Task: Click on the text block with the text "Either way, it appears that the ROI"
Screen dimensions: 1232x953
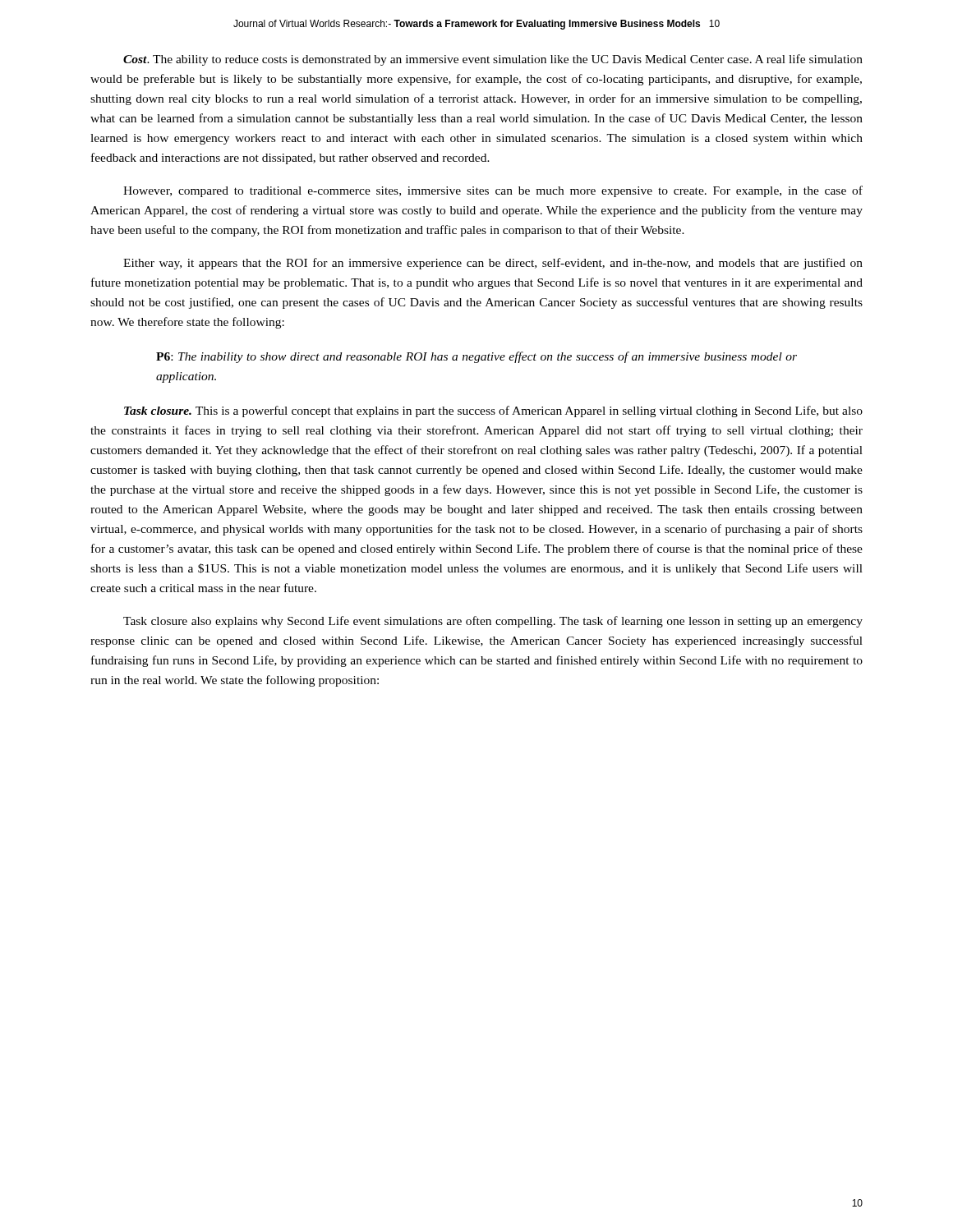Action: [x=476, y=293]
